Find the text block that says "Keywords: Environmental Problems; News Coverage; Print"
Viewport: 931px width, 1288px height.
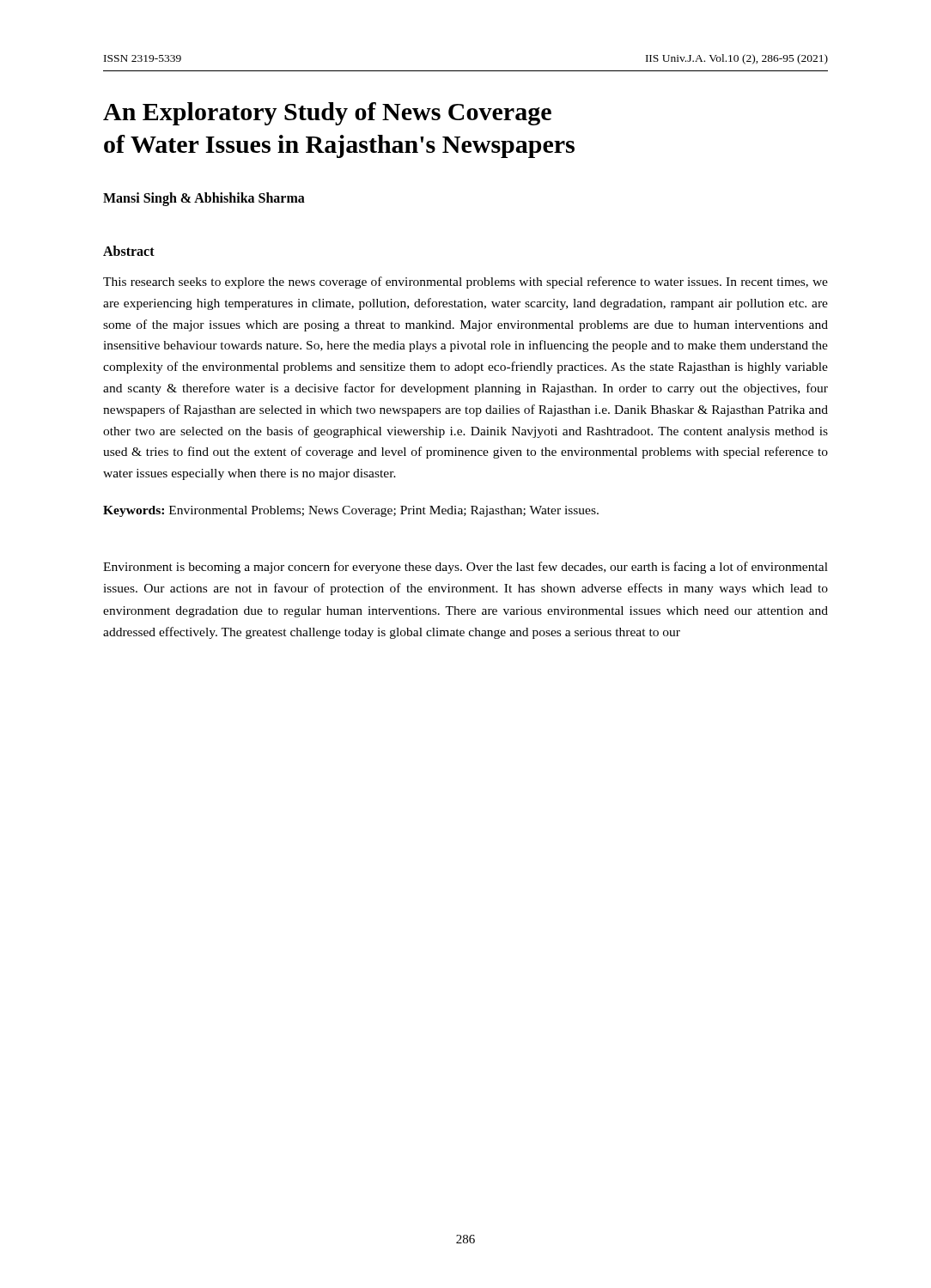click(351, 510)
